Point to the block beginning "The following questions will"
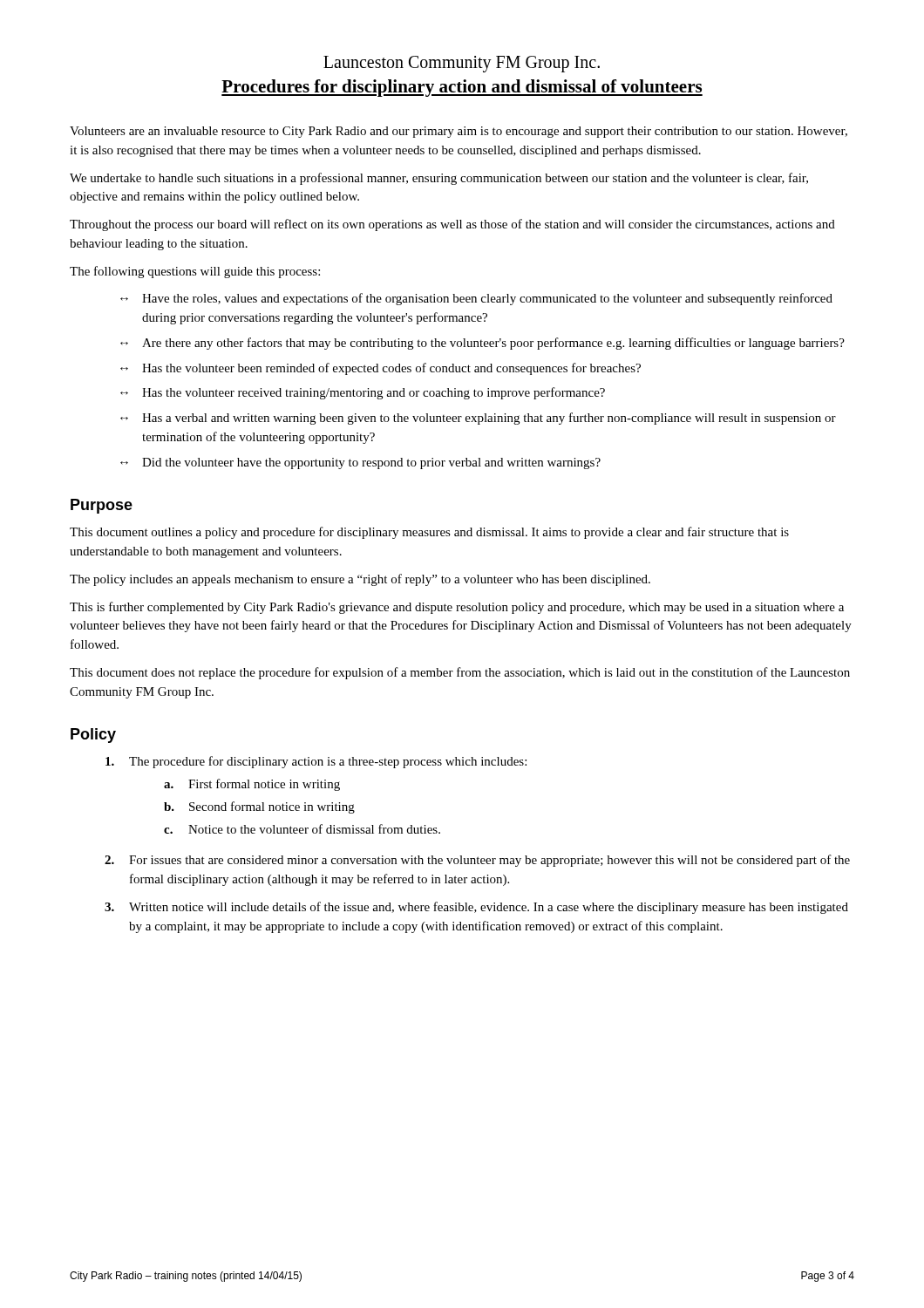The width and height of the screenshot is (924, 1308). pyautogui.click(x=195, y=271)
